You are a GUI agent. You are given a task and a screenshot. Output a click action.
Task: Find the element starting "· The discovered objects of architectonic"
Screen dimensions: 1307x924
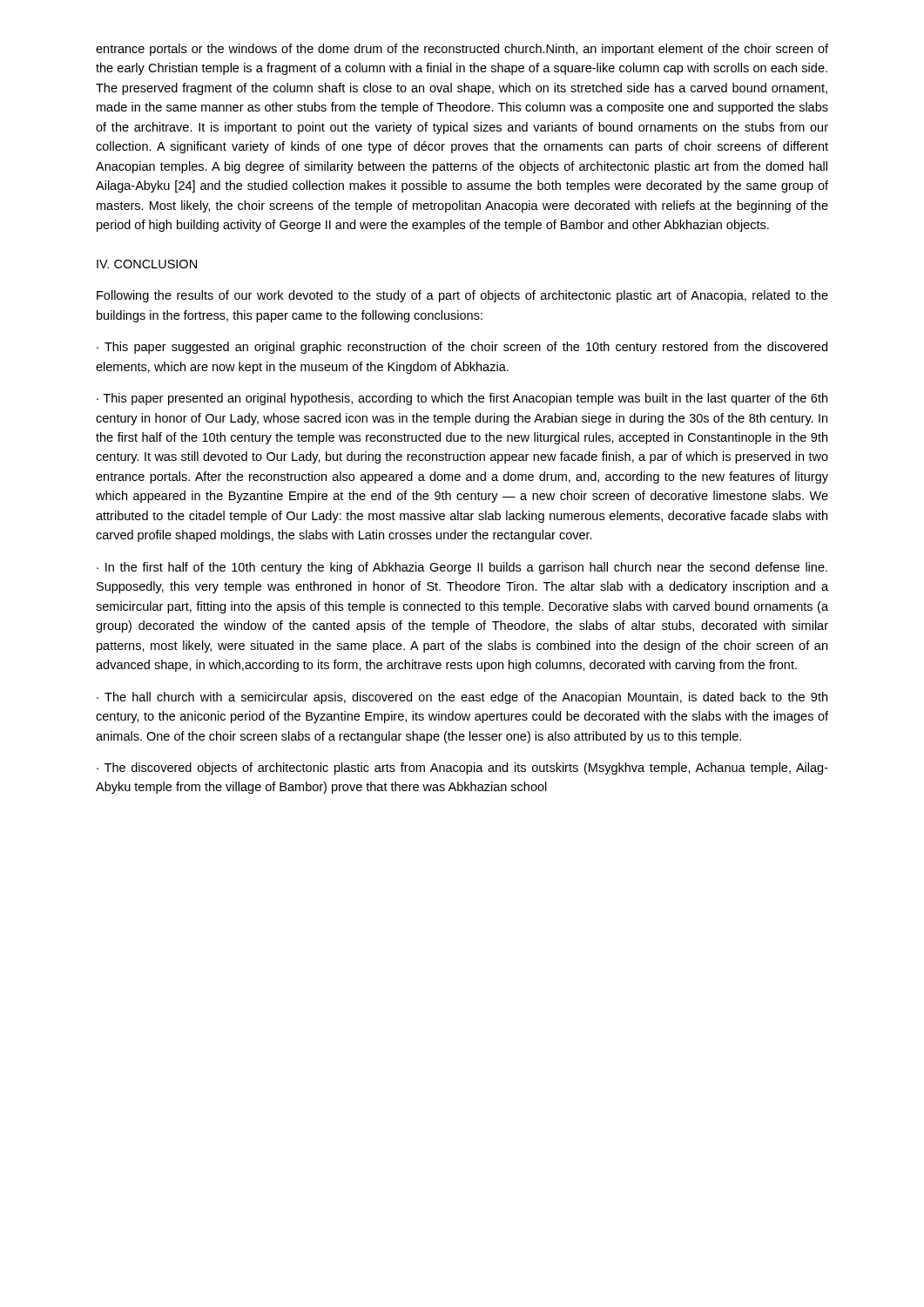pos(462,777)
